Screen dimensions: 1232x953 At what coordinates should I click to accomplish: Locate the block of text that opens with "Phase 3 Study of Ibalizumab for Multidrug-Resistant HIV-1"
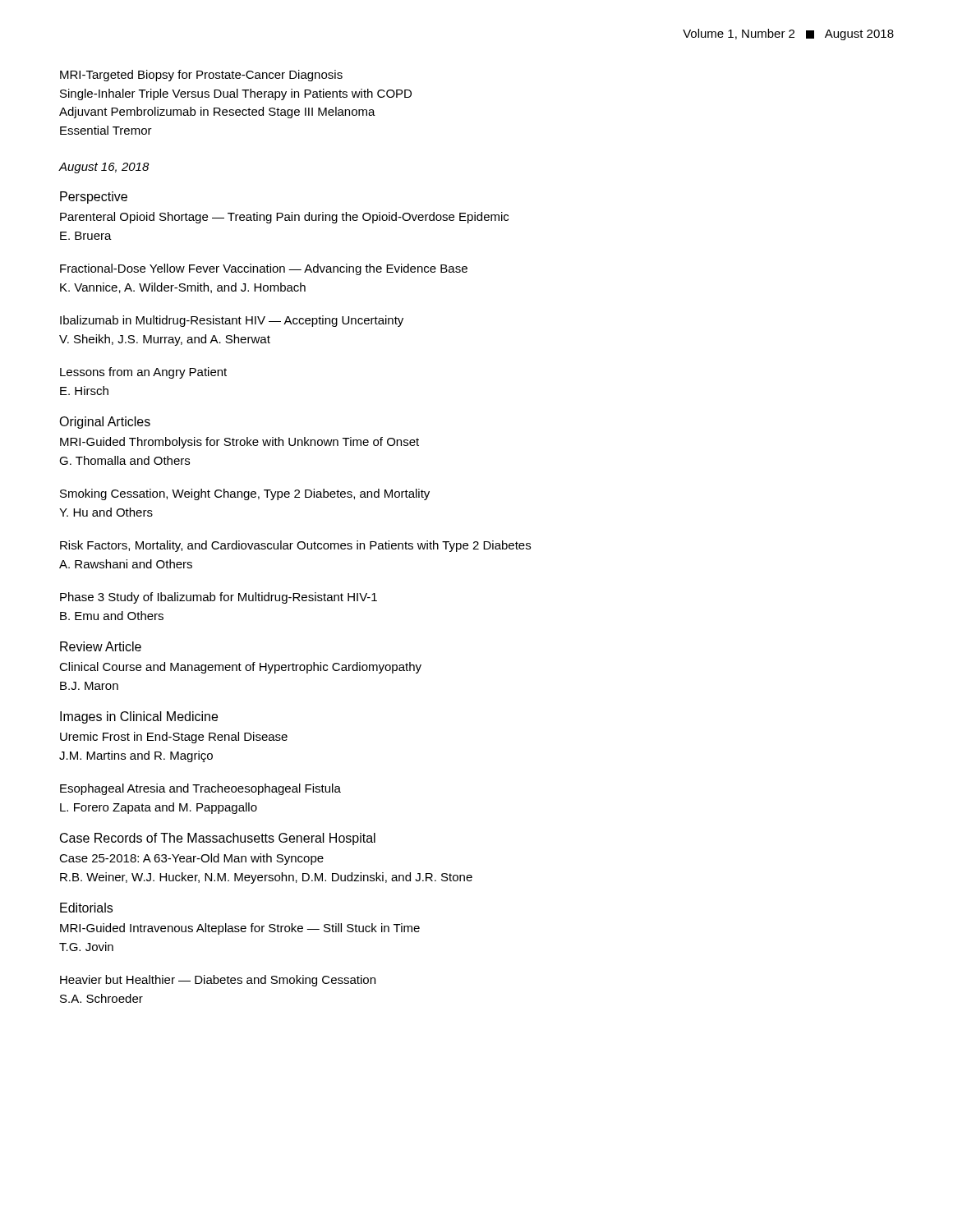pos(347,607)
